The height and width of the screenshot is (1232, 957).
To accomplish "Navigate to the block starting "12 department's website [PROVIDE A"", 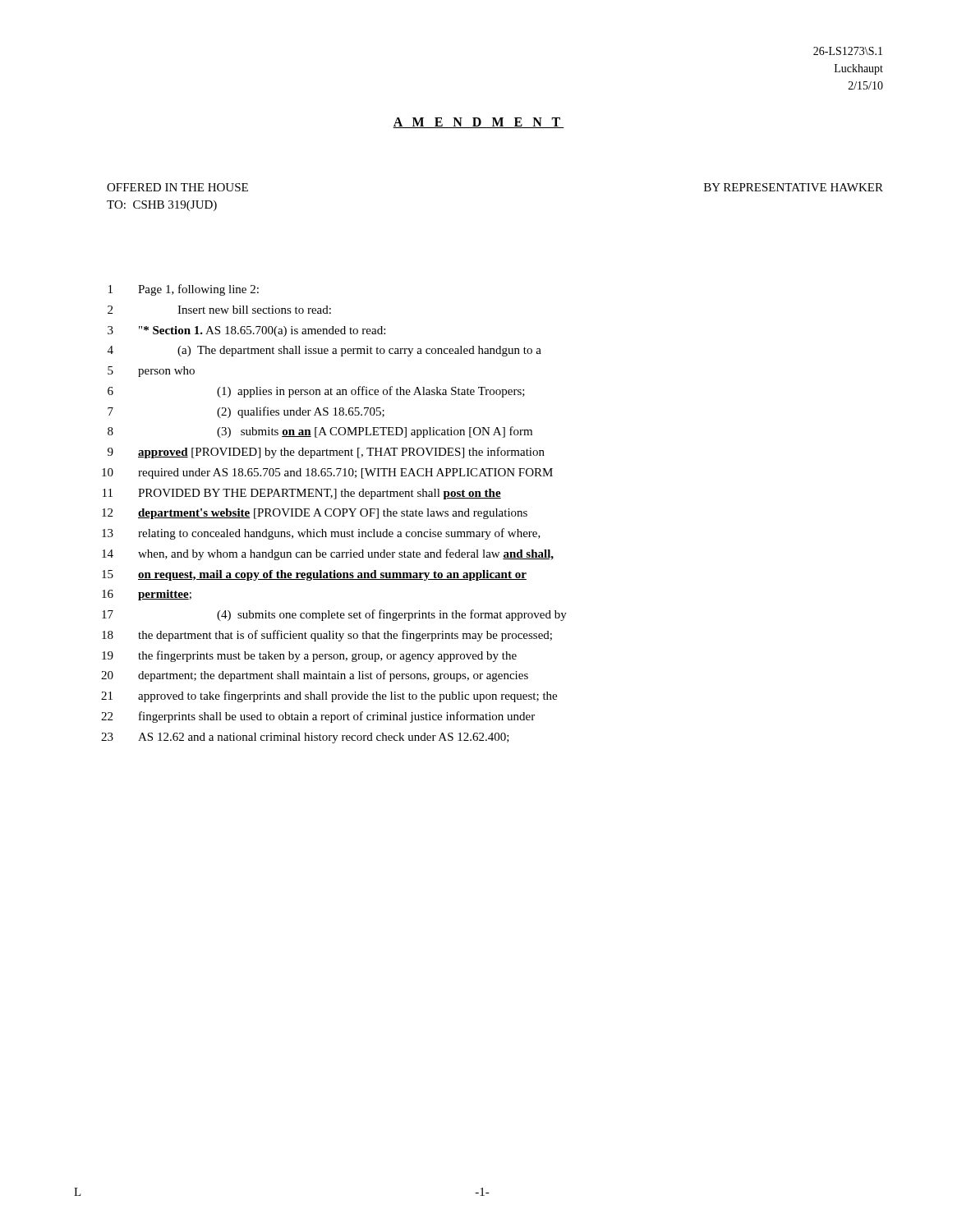I will [x=478, y=513].
